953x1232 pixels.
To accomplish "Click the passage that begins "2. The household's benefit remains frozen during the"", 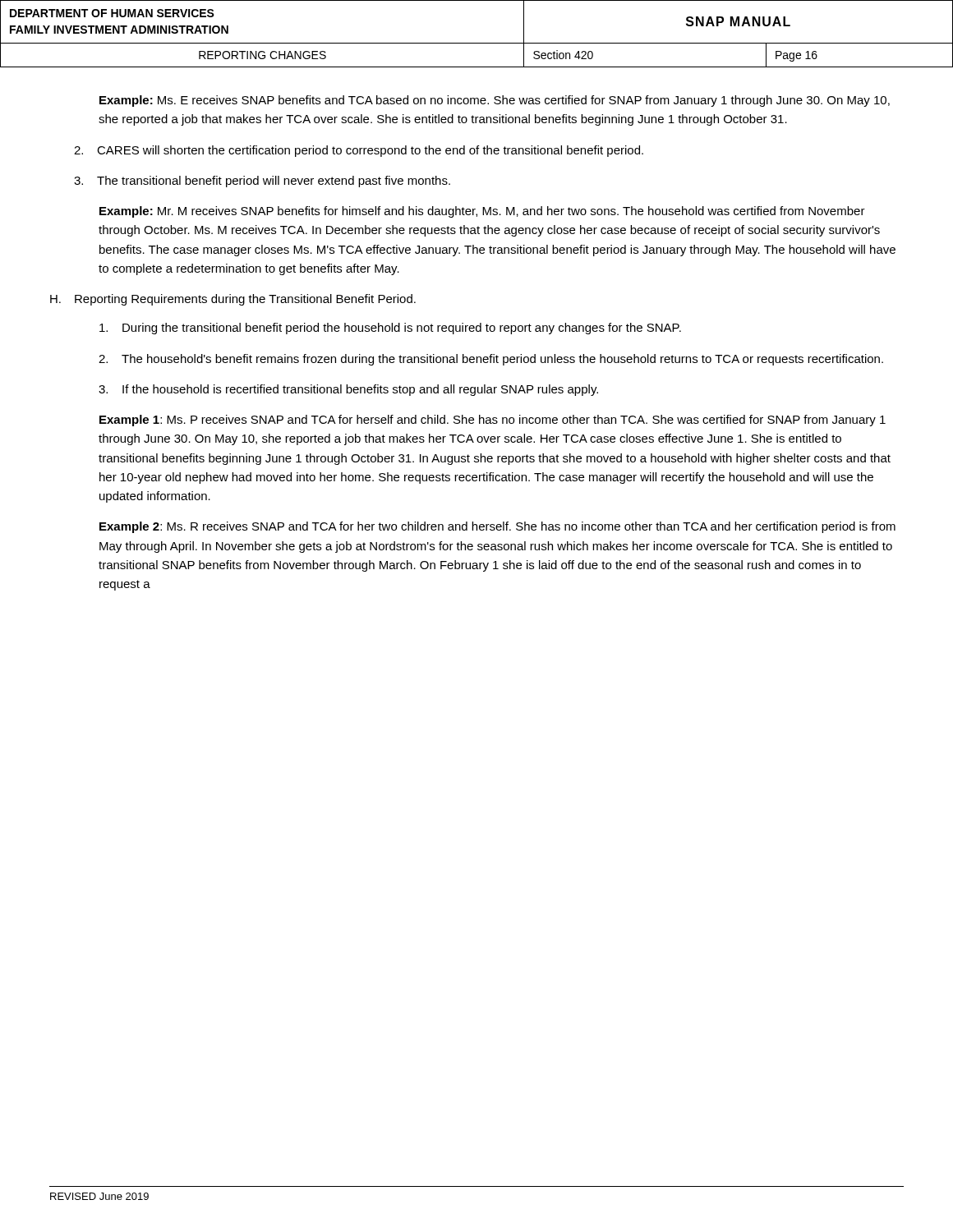I will 501,358.
